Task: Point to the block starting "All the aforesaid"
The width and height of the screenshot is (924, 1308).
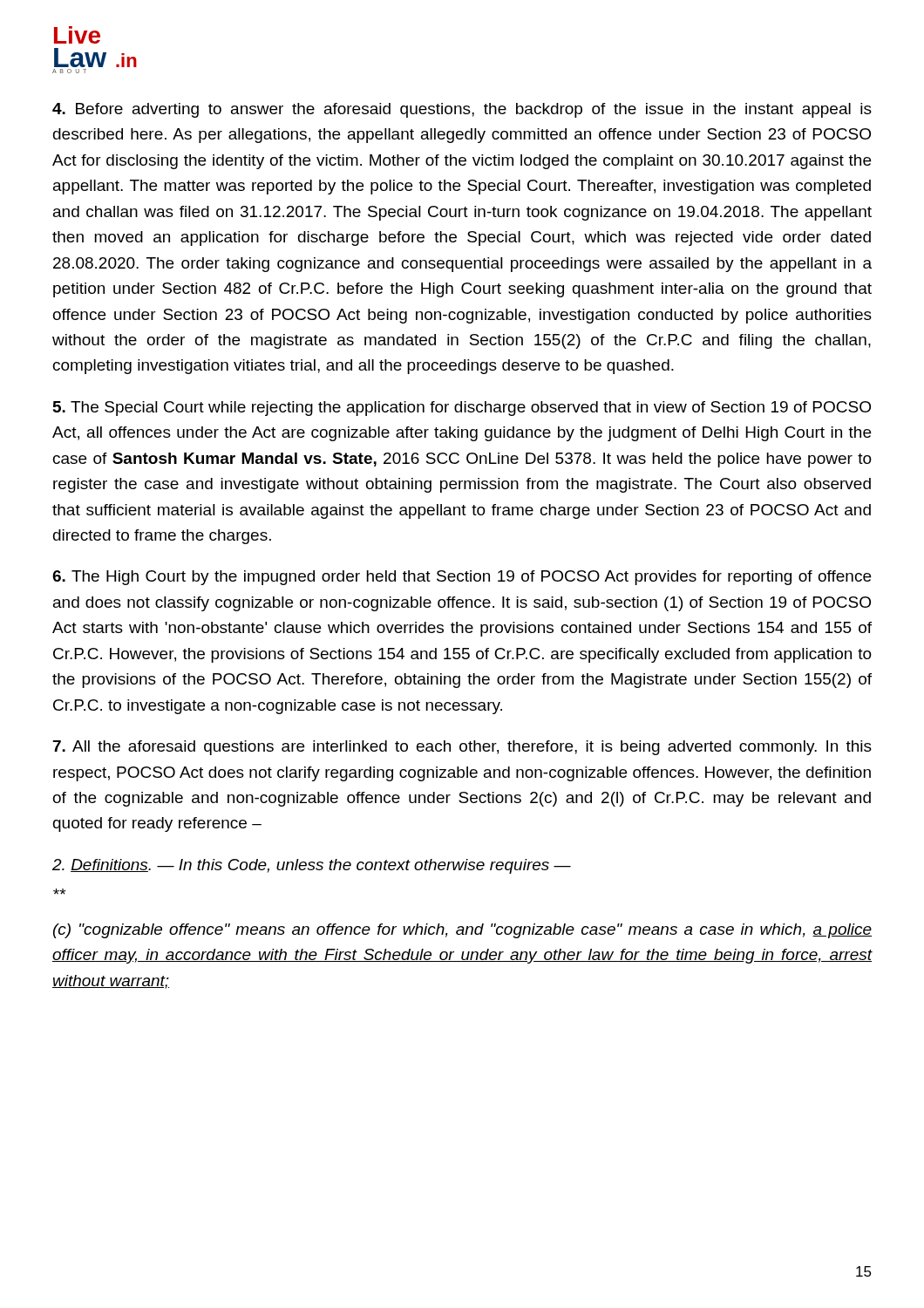Action: (x=462, y=785)
